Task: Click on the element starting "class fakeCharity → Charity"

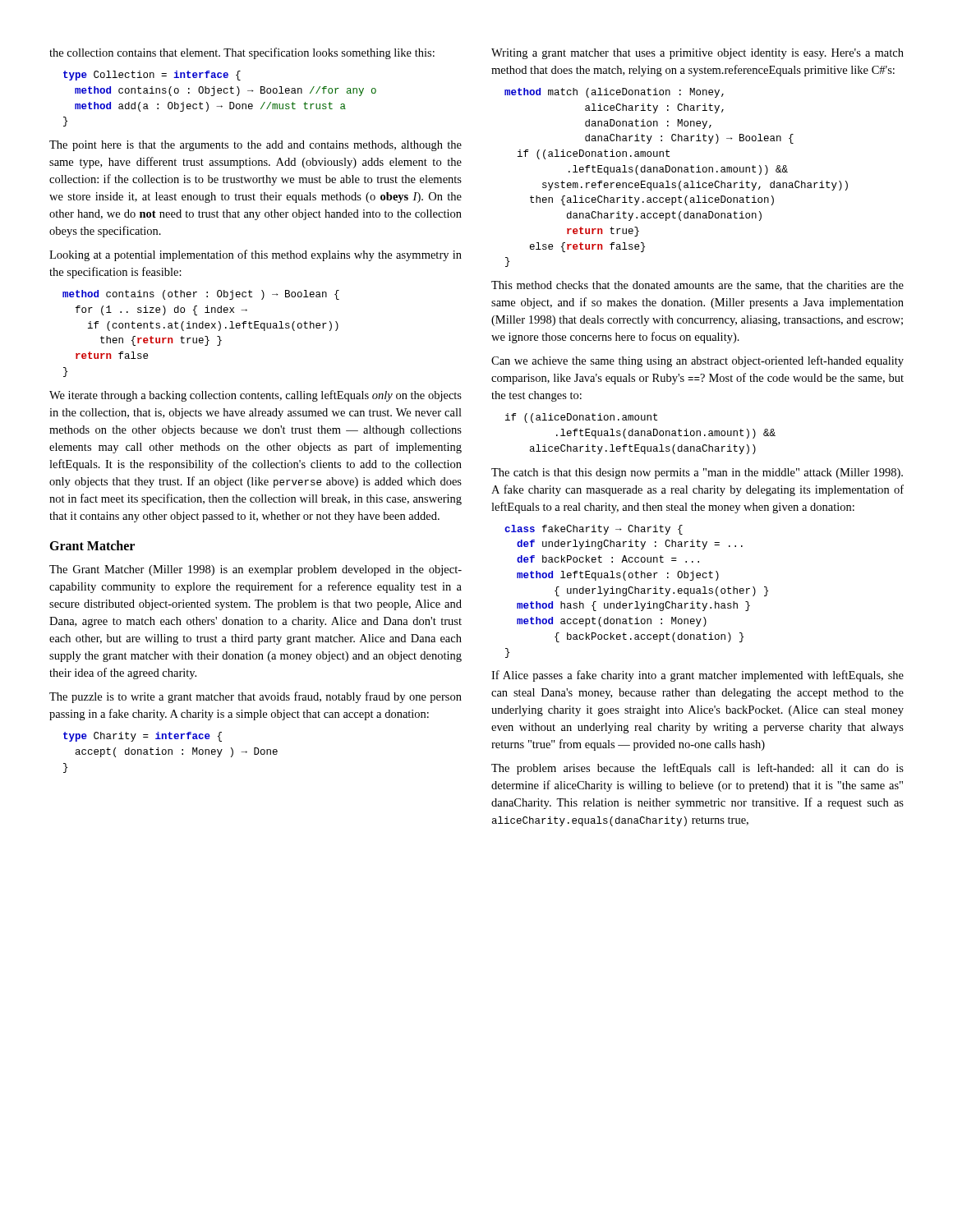Action: coord(704,591)
